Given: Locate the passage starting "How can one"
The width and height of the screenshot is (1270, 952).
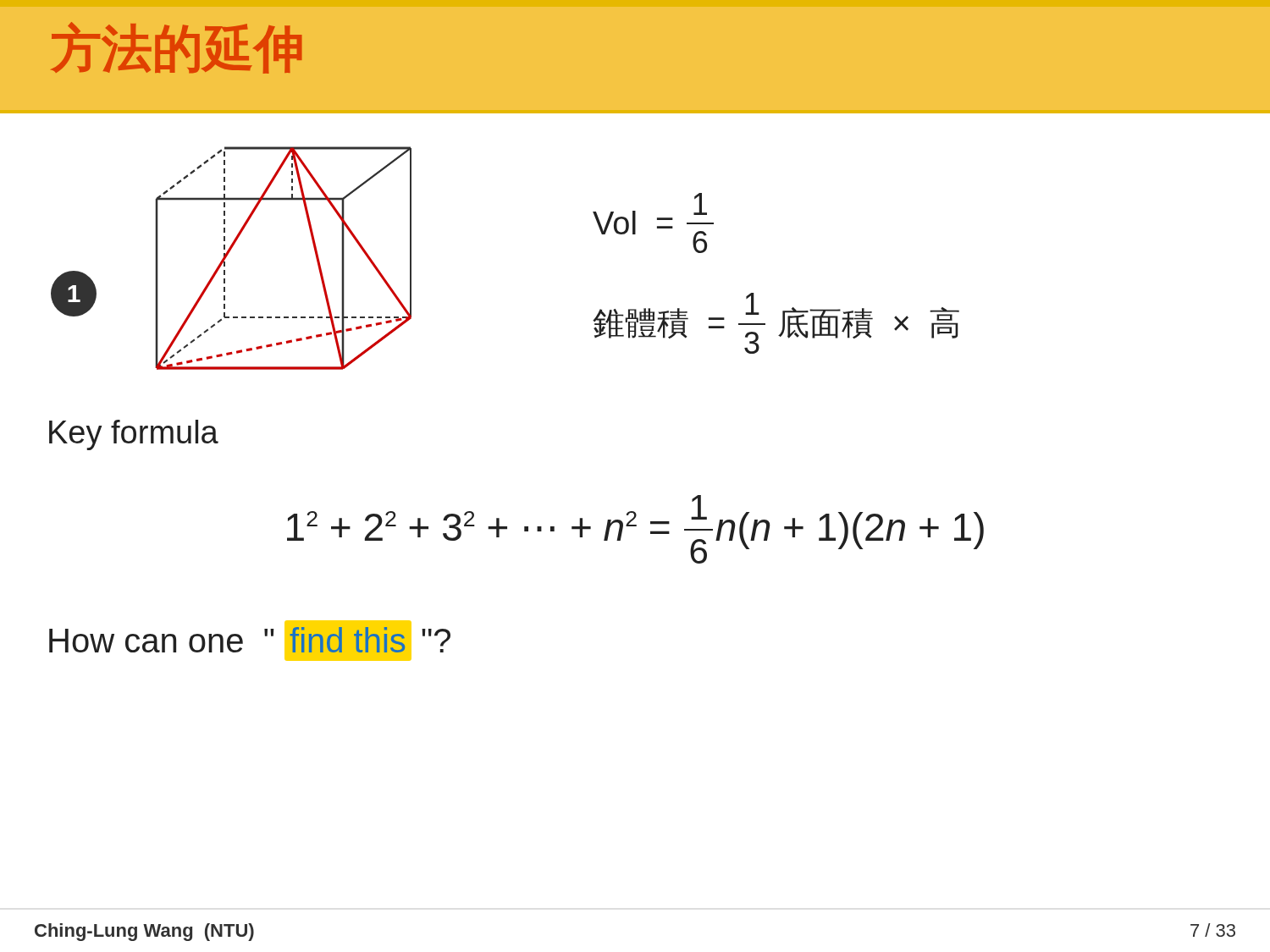Looking at the screenshot, I should 249,641.
